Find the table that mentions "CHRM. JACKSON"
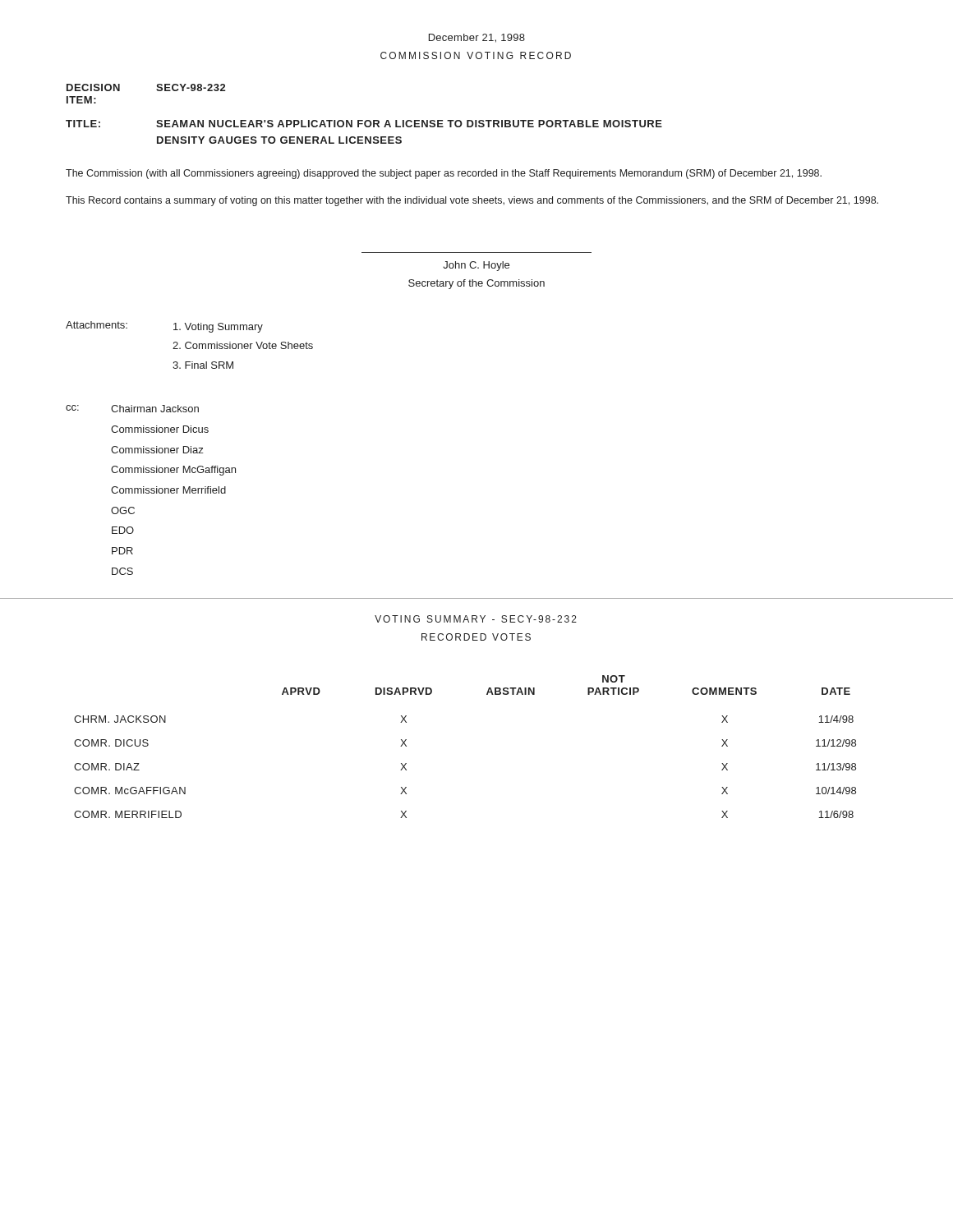Image resolution: width=953 pixels, height=1232 pixels. click(476, 746)
